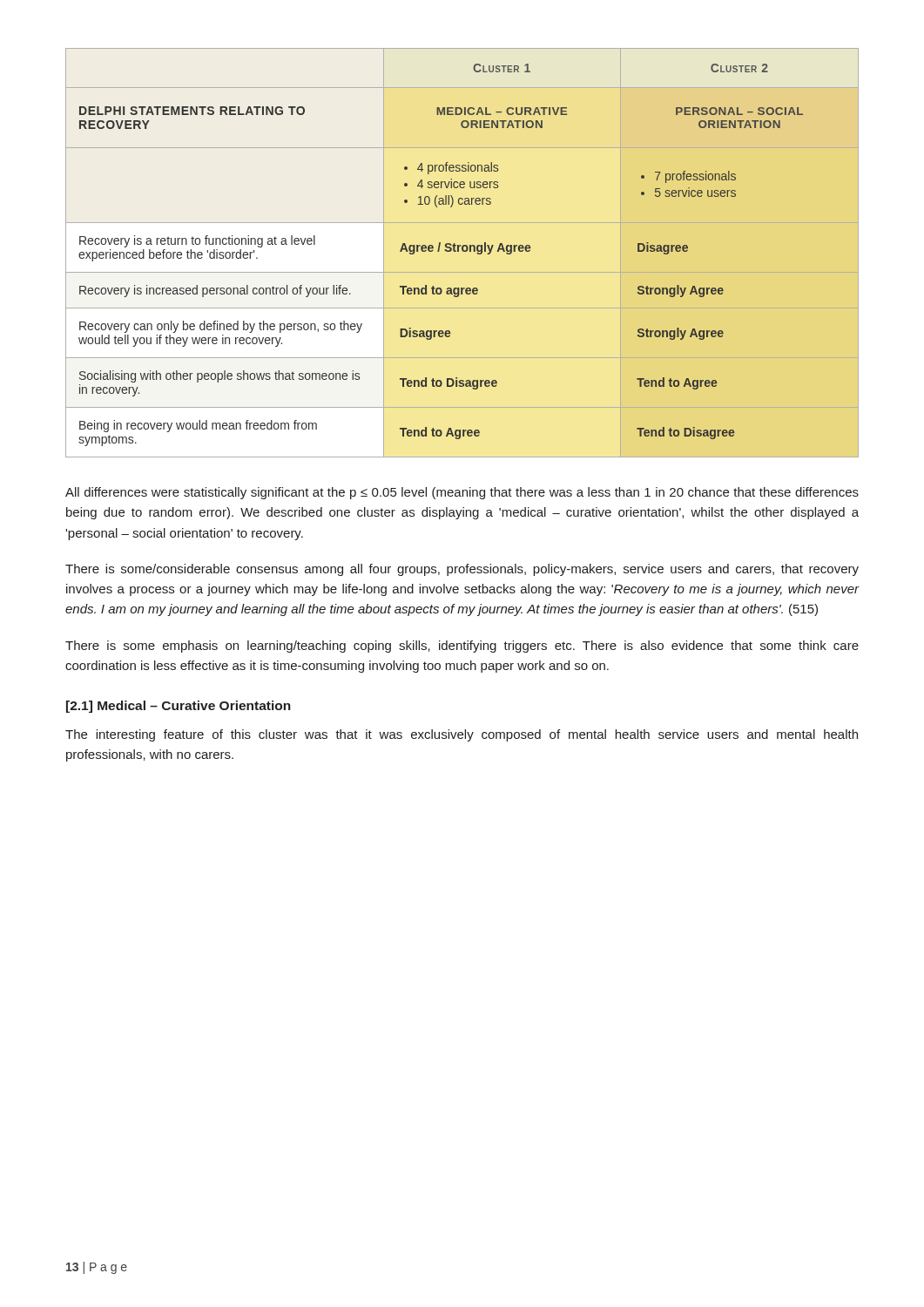924x1307 pixels.
Task: Navigate to the text block starting "There is some emphasis on learning/teaching"
Action: click(x=462, y=655)
